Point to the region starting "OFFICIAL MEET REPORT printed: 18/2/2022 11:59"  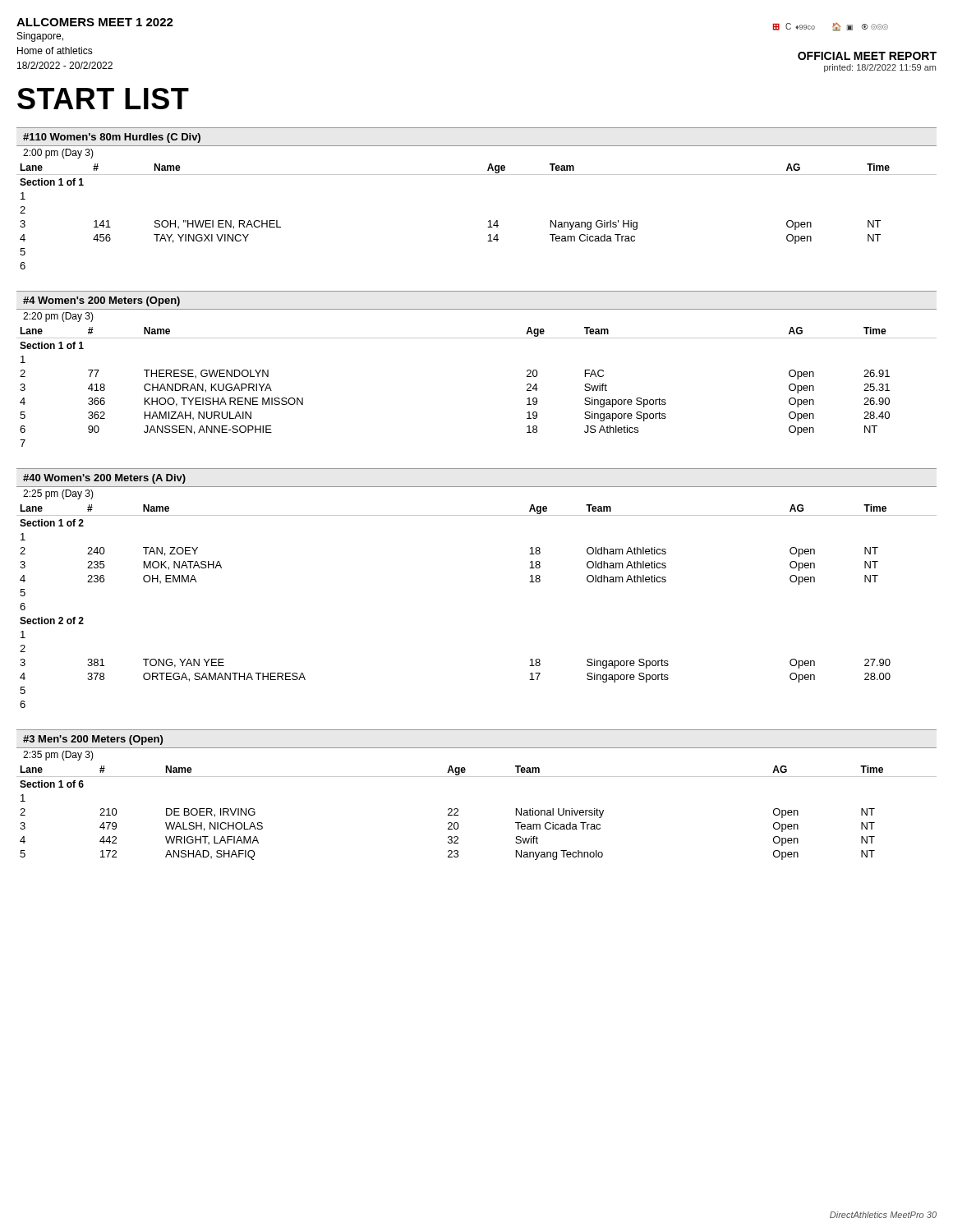point(867,61)
